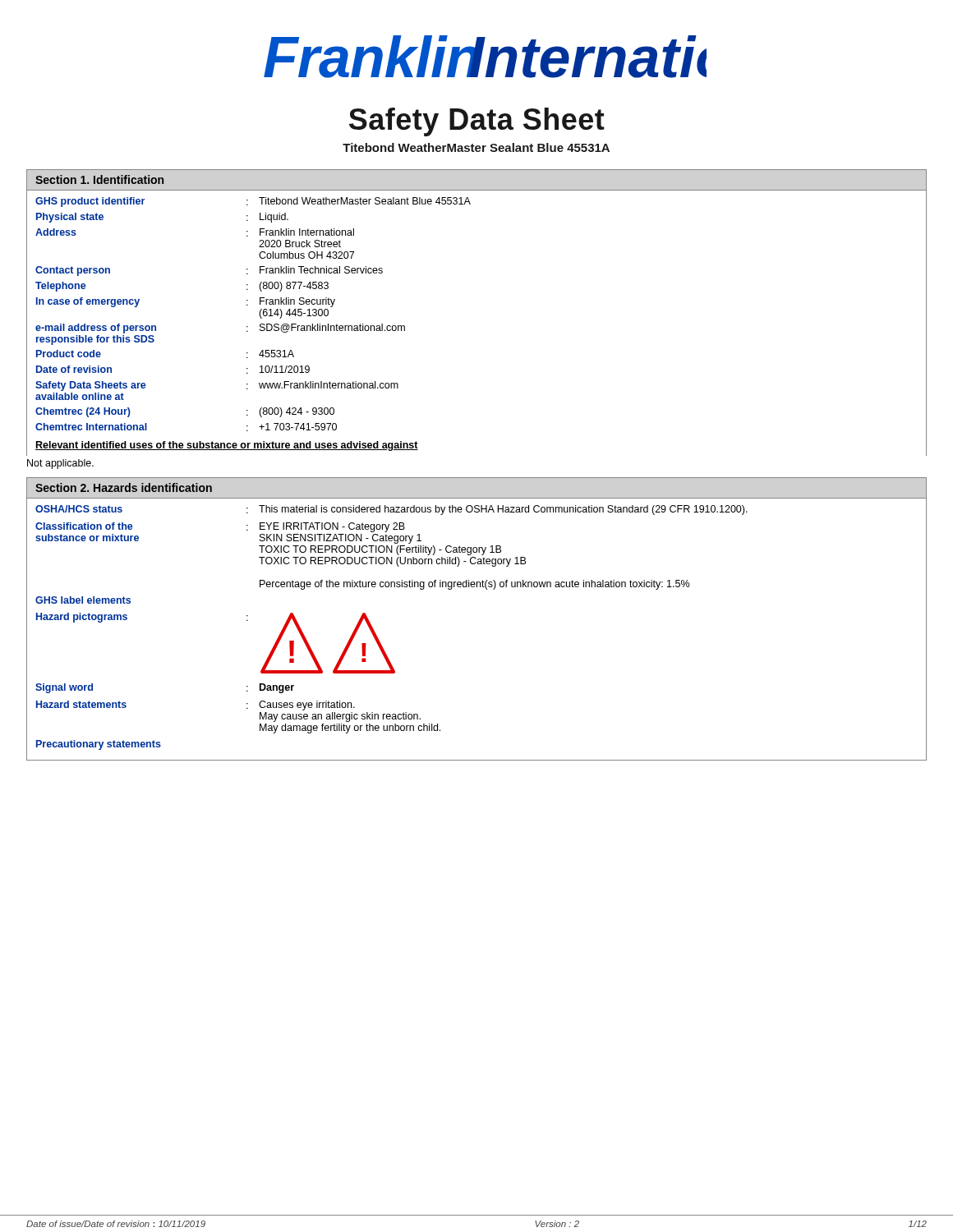
Task: Select the element starting "Titebond WeatherMaster Sealant Blue 45531A"
Action: coord(476,147)
